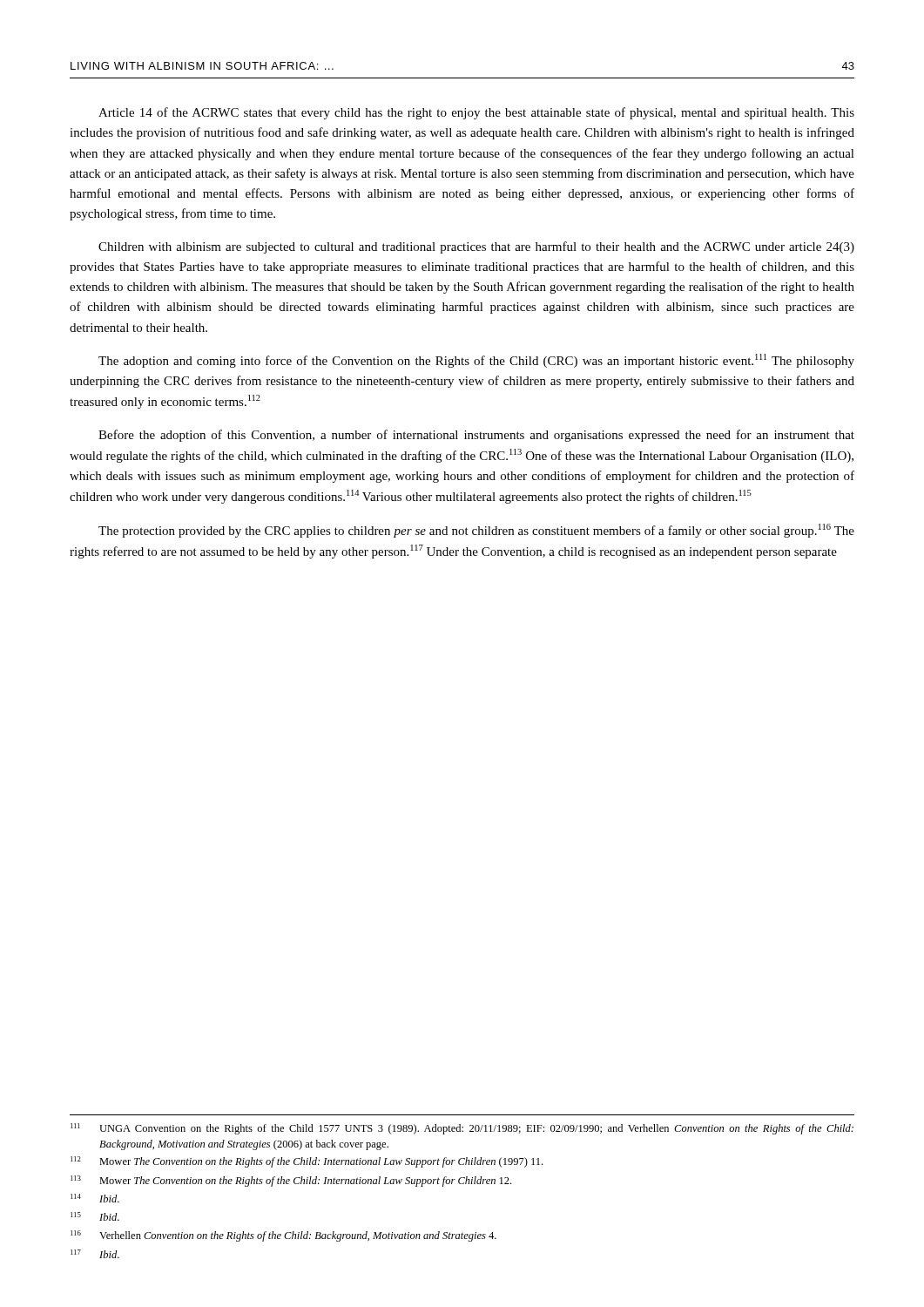Click on the passage starting "113 Mower The Convention on the Rights of"
This screenshot has width=924, height=1307.
click(x=462, y=1181)
